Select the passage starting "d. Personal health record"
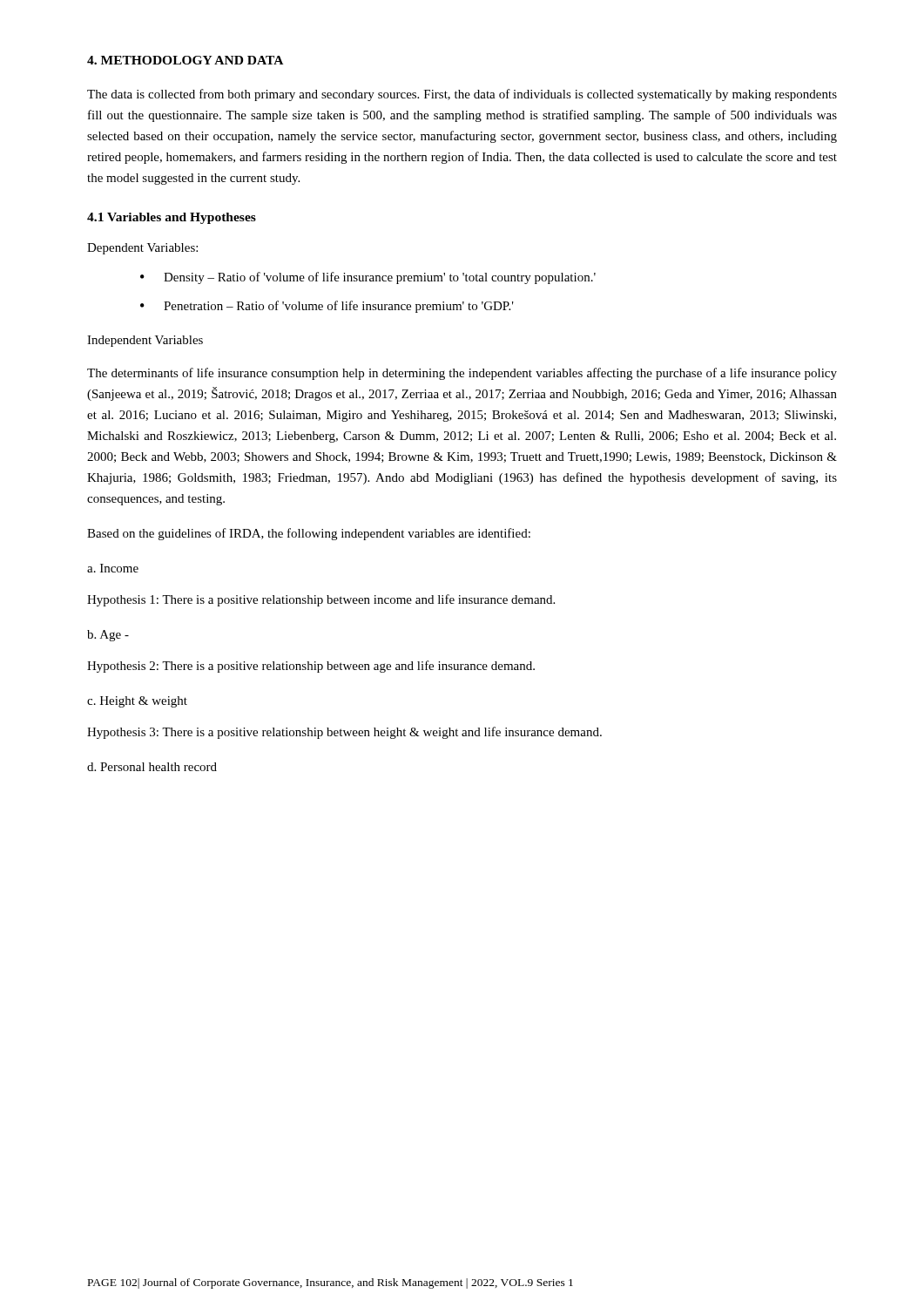 tap(152, 767)
